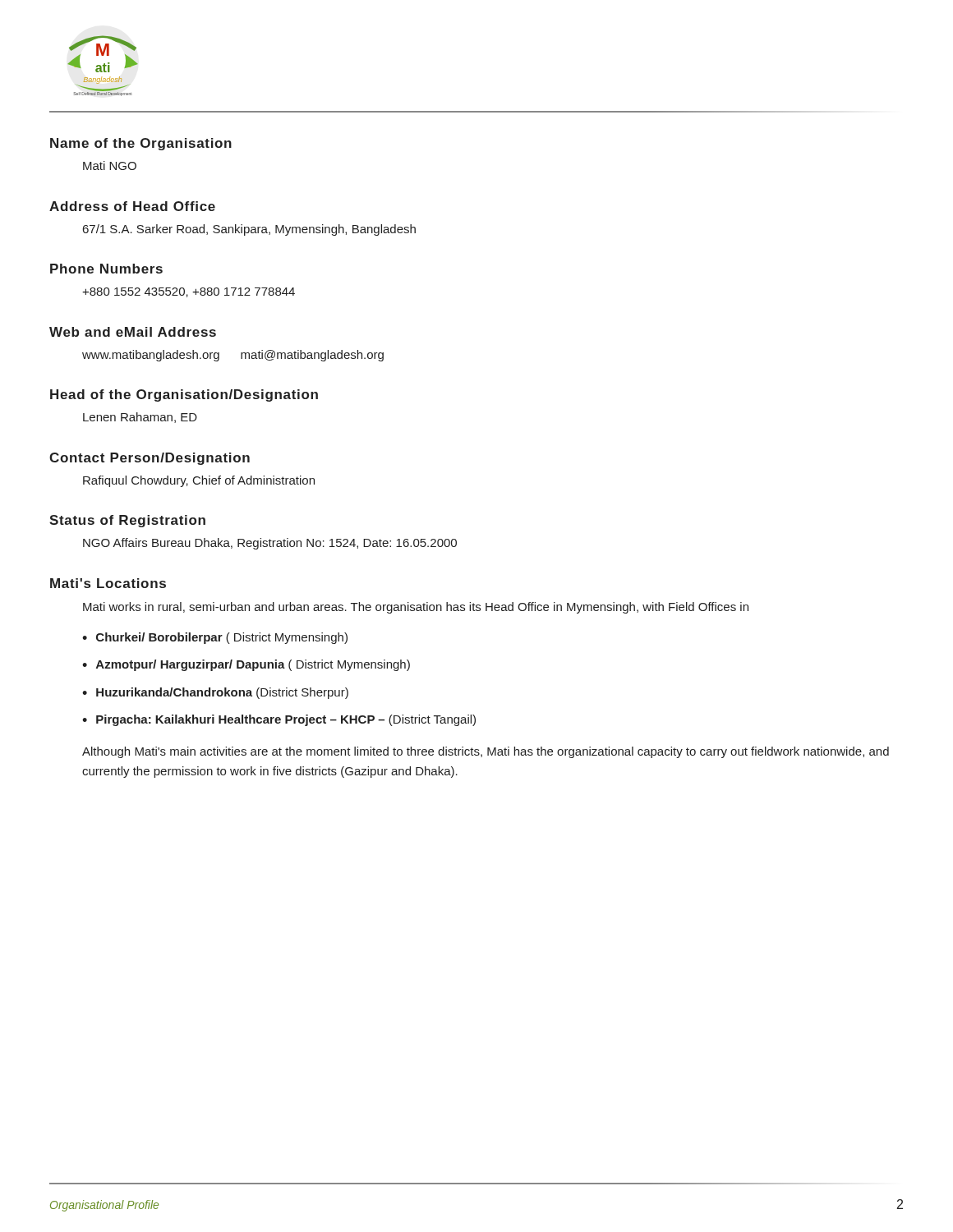
Task: Where does it say "Lenen Rahaman, ED"?
Action: (x=140, y=417)
